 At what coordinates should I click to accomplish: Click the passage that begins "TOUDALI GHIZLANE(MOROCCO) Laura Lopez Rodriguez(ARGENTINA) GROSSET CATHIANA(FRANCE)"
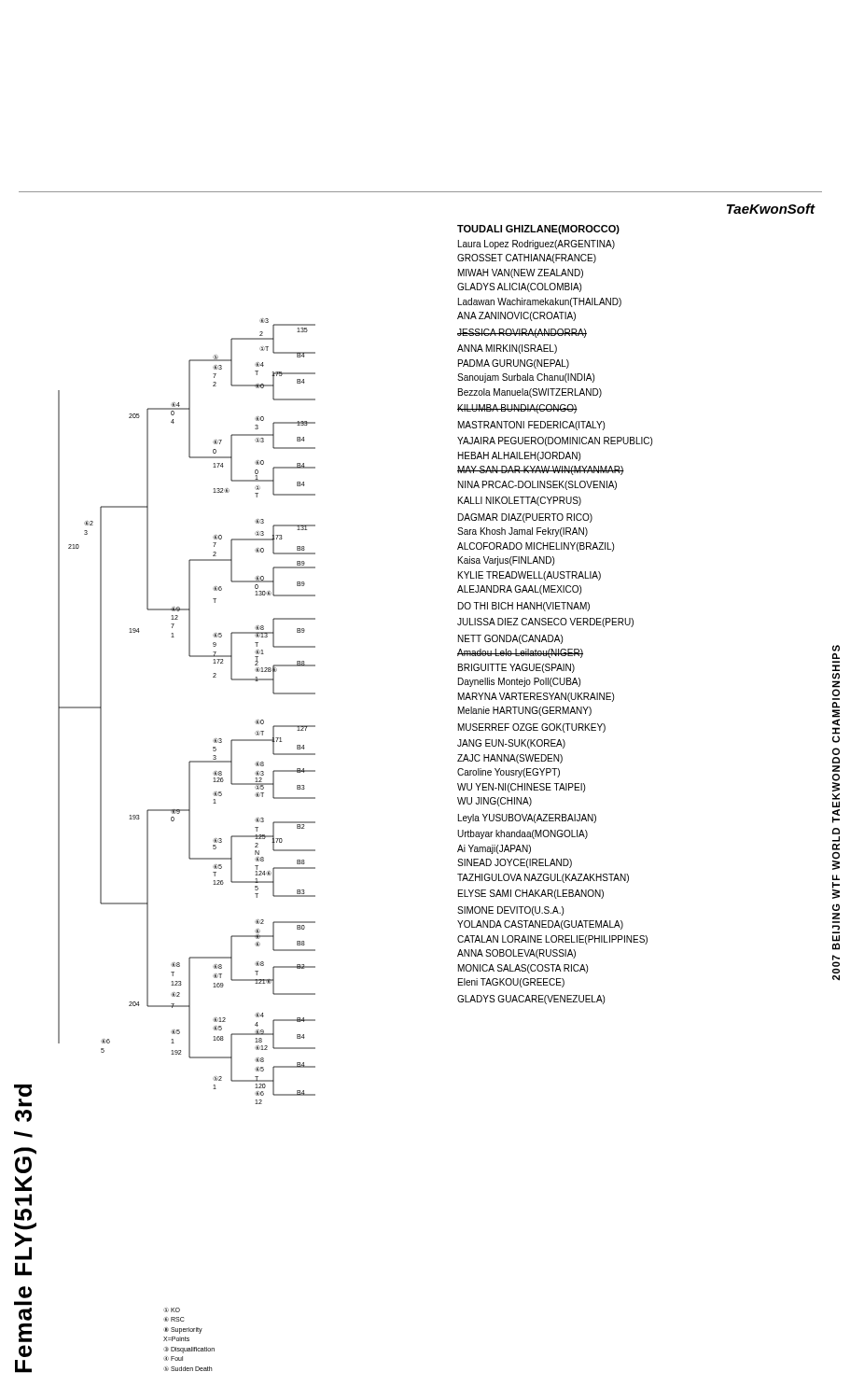click(x=626, y=614)
